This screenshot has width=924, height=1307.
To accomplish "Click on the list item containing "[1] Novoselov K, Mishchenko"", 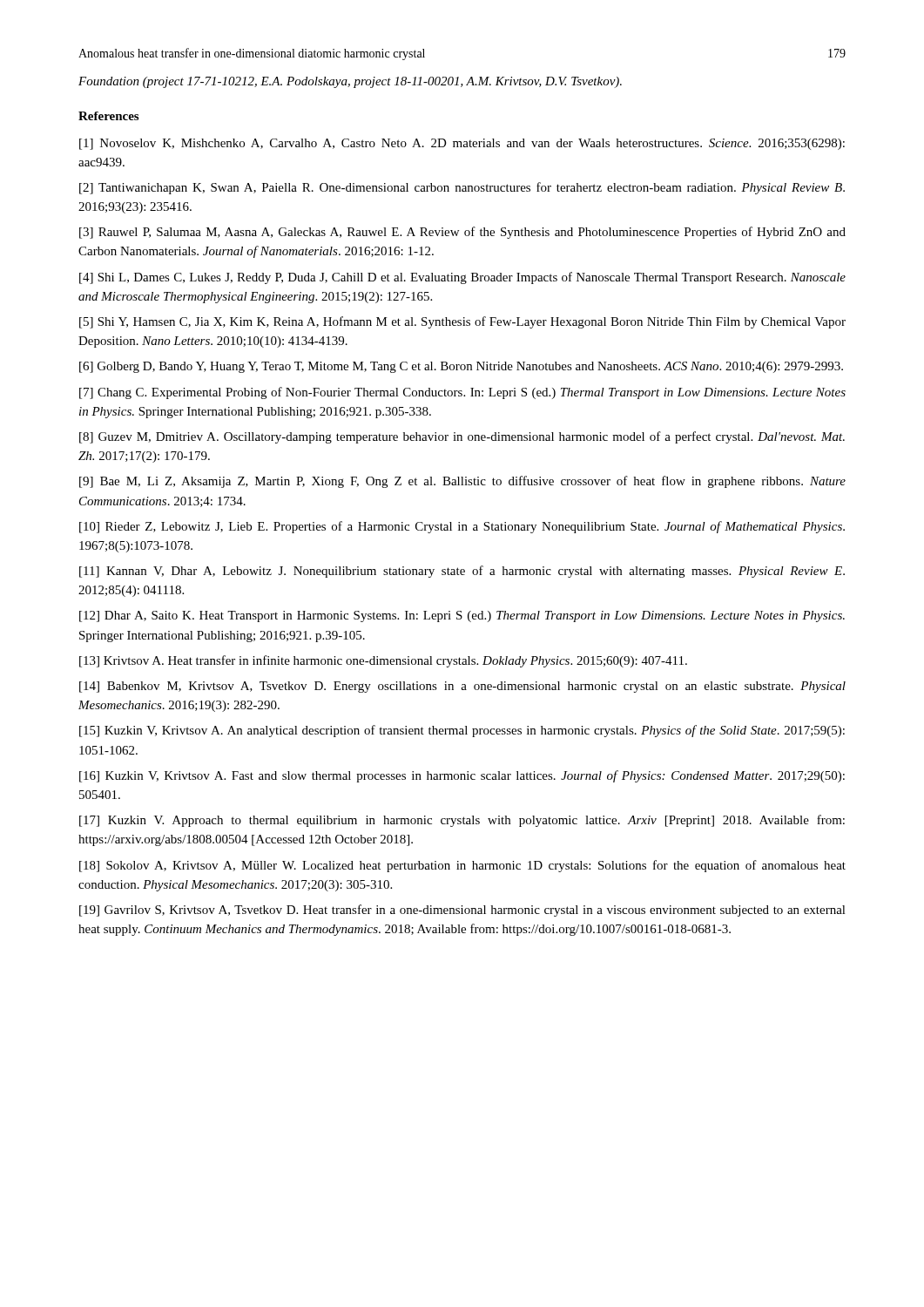I will [x=462, y=152].
